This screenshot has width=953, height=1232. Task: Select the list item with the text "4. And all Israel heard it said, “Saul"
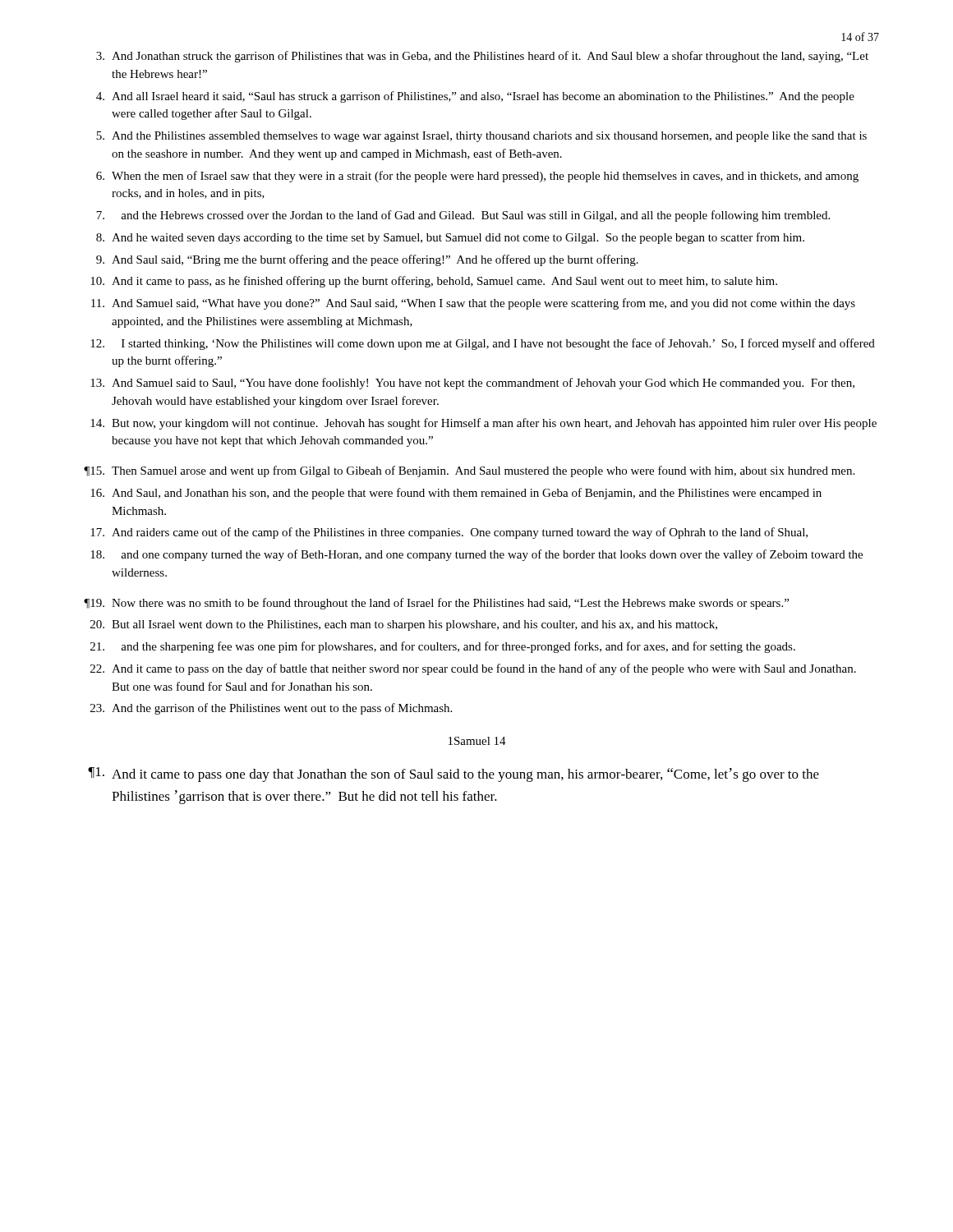pyautogui.click(x=476, y=105)
